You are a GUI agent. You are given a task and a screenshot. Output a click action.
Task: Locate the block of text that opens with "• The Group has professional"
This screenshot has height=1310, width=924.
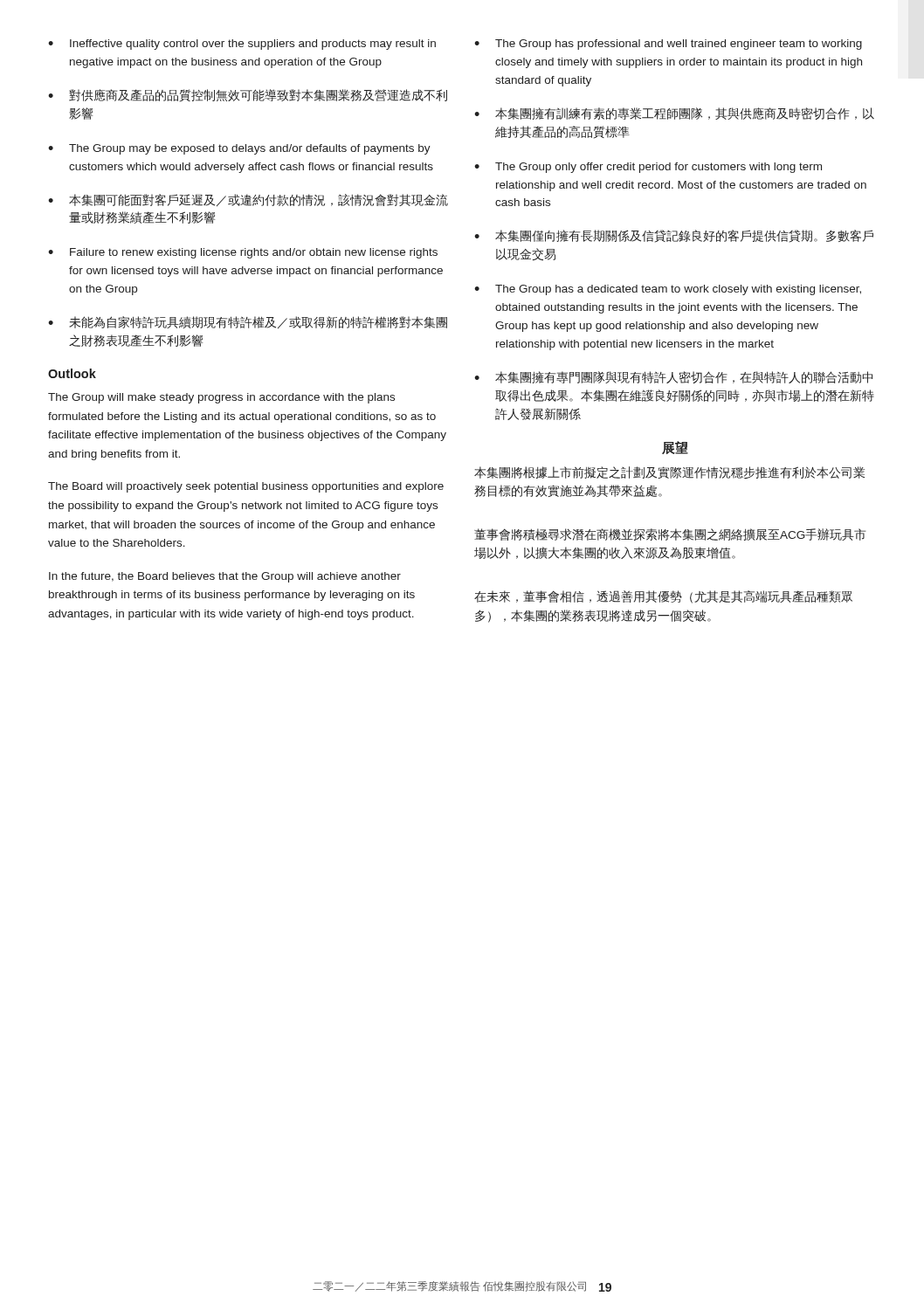pos(675,62)
